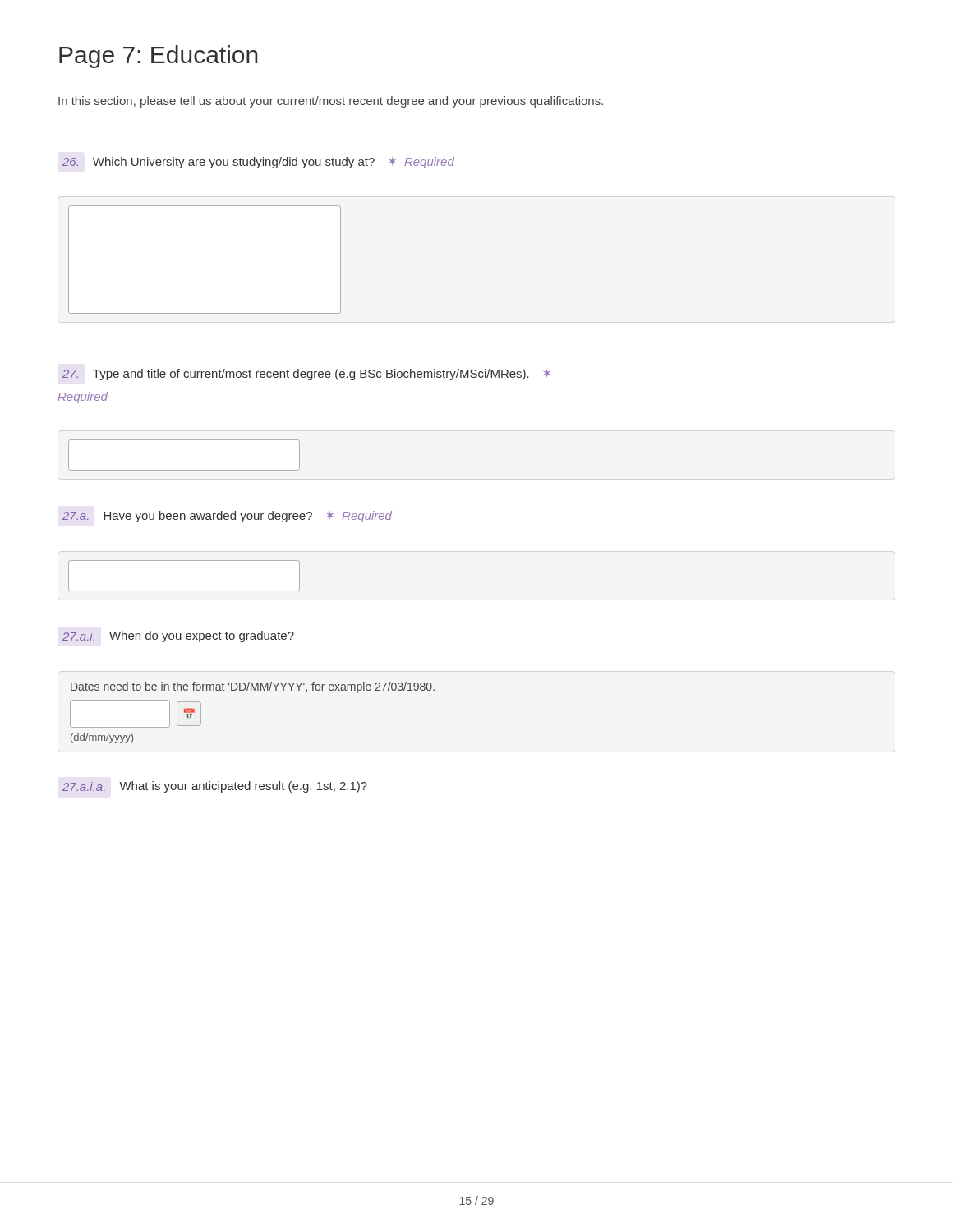Point to the element starting "In this section, please tell us about"

(x=476, y=101)
